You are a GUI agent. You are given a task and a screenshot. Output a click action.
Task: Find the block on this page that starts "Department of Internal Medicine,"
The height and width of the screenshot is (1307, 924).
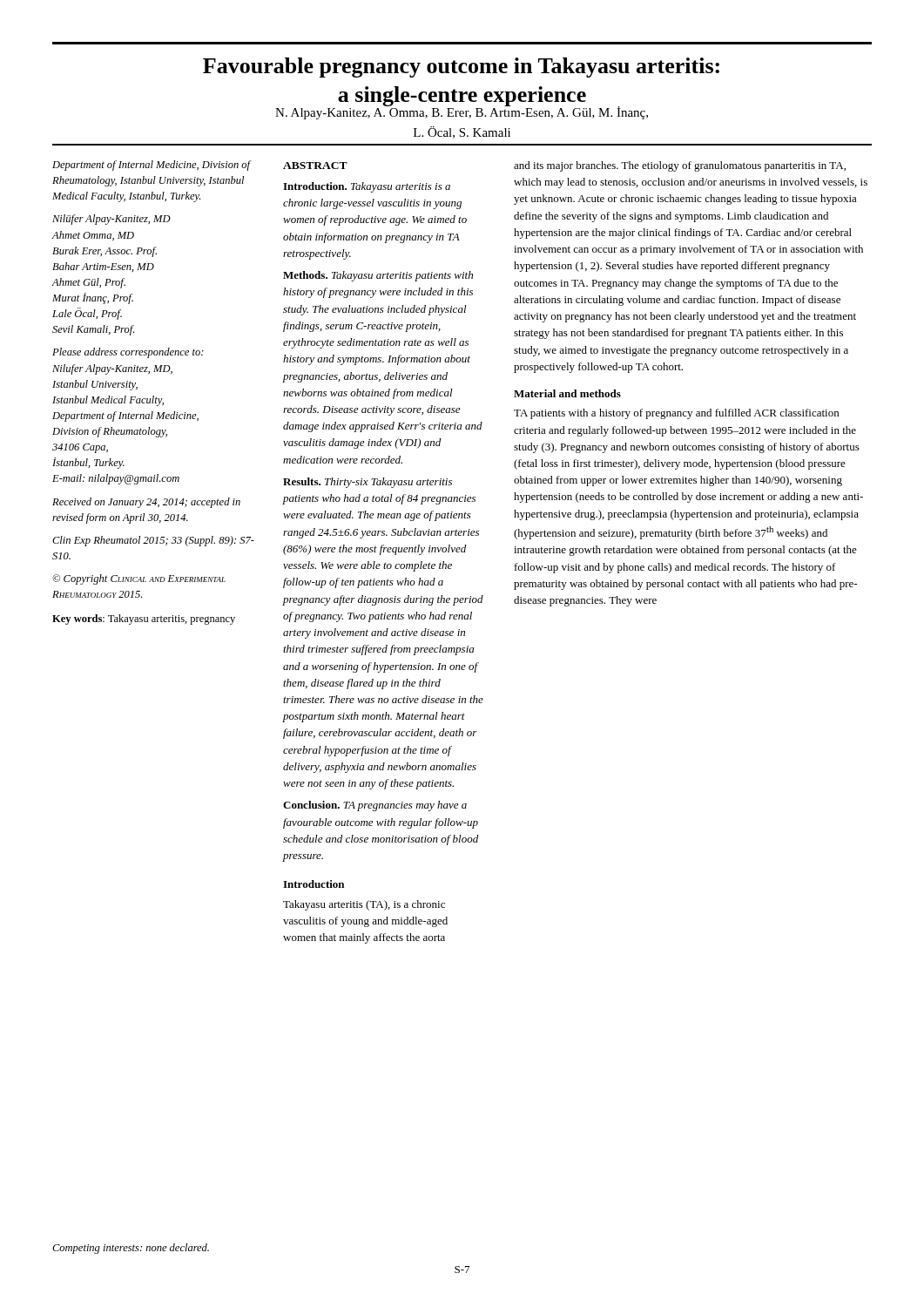[x=151, y=180]
